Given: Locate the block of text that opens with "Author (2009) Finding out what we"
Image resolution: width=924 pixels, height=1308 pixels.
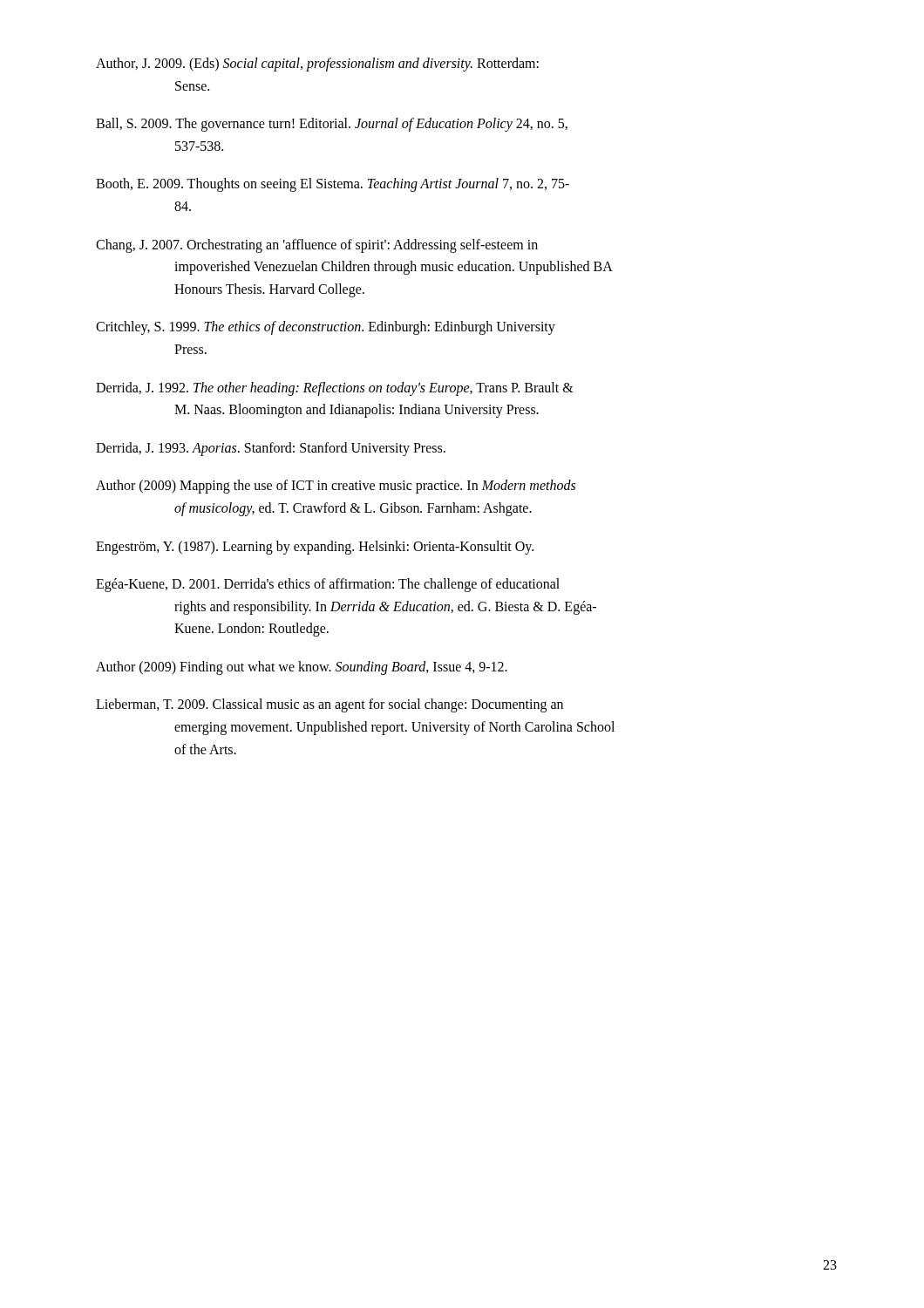Looking at the screenshot, I should (466, 667).
